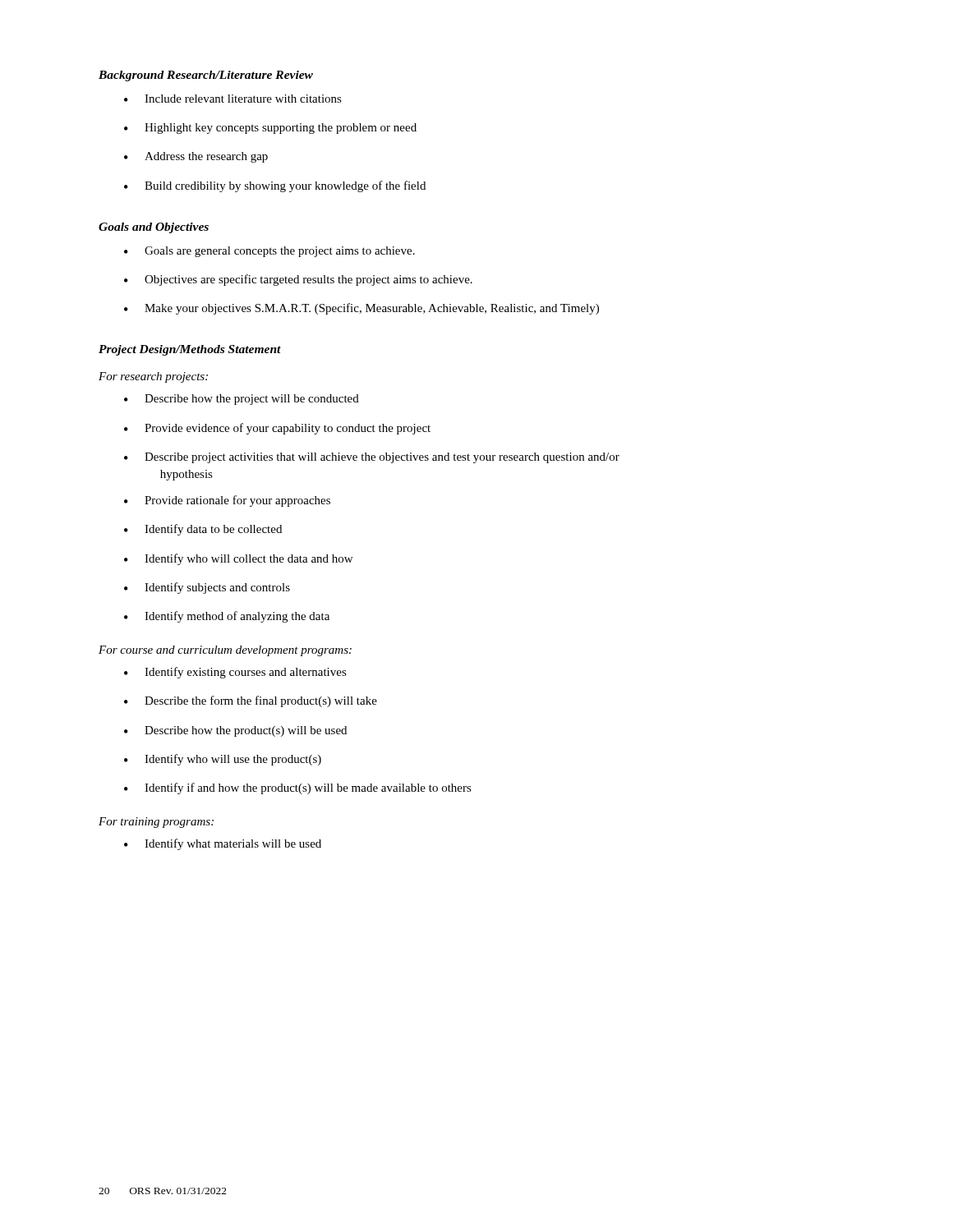Click on the text starting "• Identify if and how the"
This screenshot has height=1232, width=953.
(298, 788)
